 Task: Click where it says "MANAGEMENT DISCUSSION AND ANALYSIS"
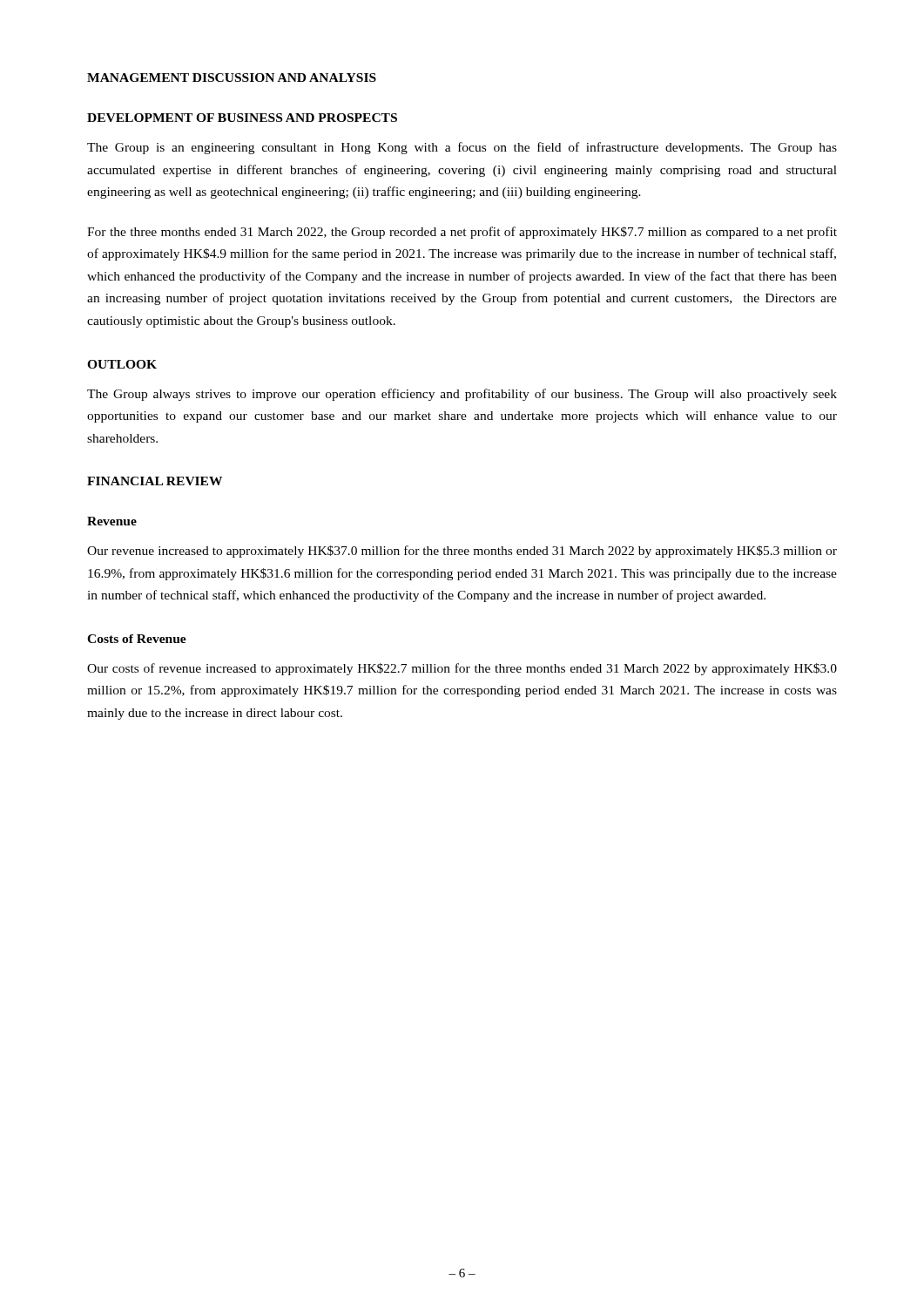[x=232, y=77]
